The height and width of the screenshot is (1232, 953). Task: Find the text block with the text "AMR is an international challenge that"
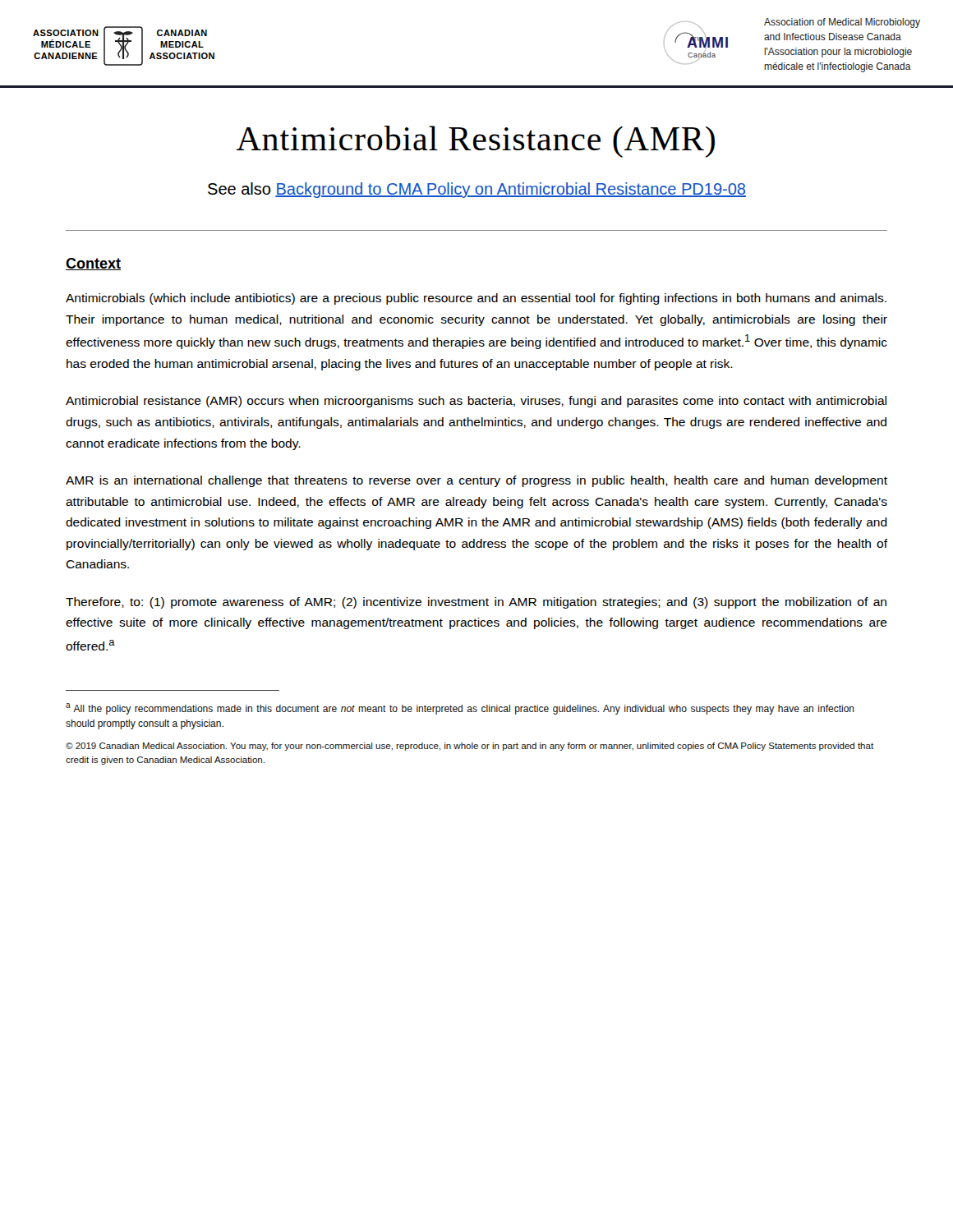click(x=476, y=522)
